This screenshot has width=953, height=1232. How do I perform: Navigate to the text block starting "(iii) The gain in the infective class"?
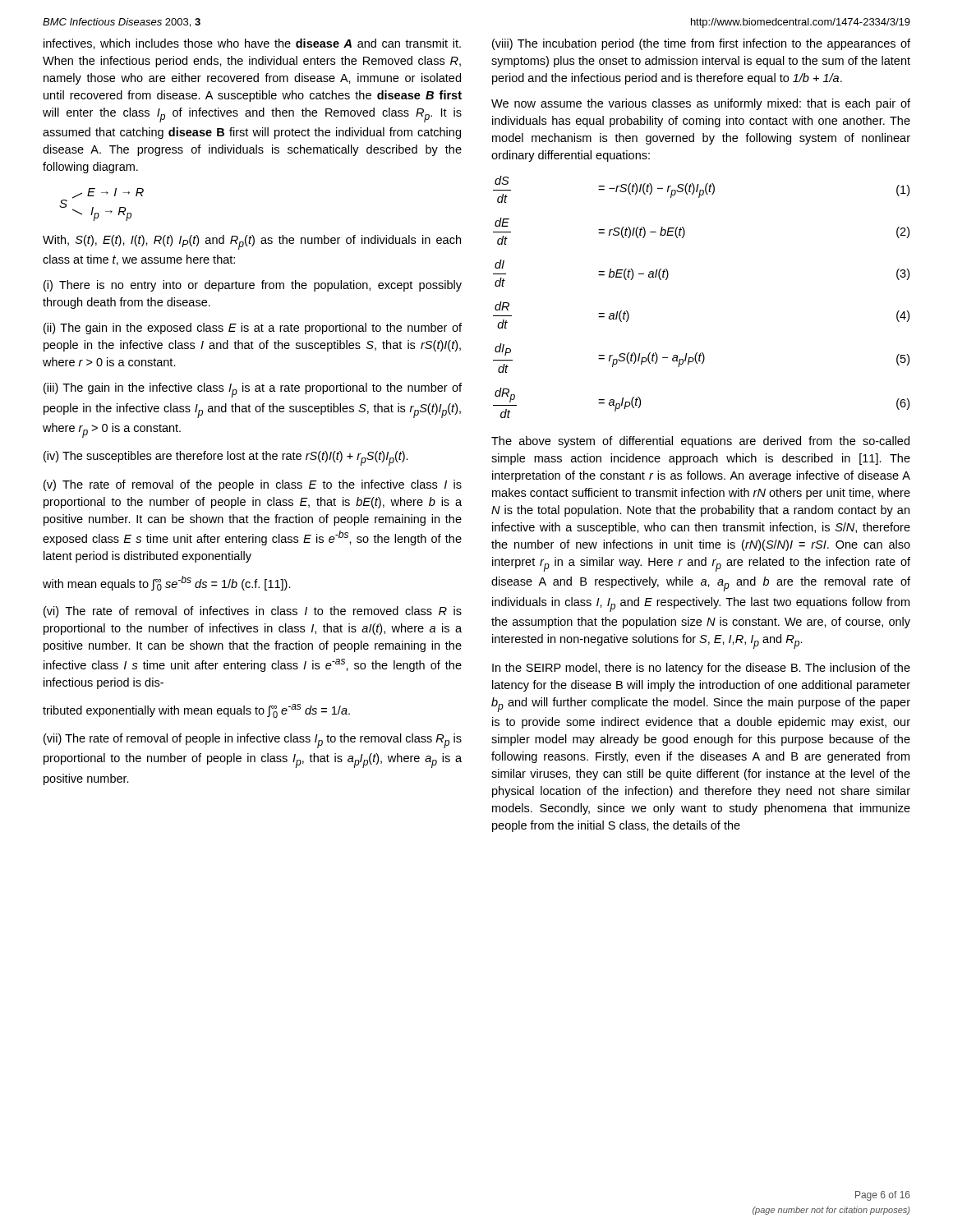(252, 410)
